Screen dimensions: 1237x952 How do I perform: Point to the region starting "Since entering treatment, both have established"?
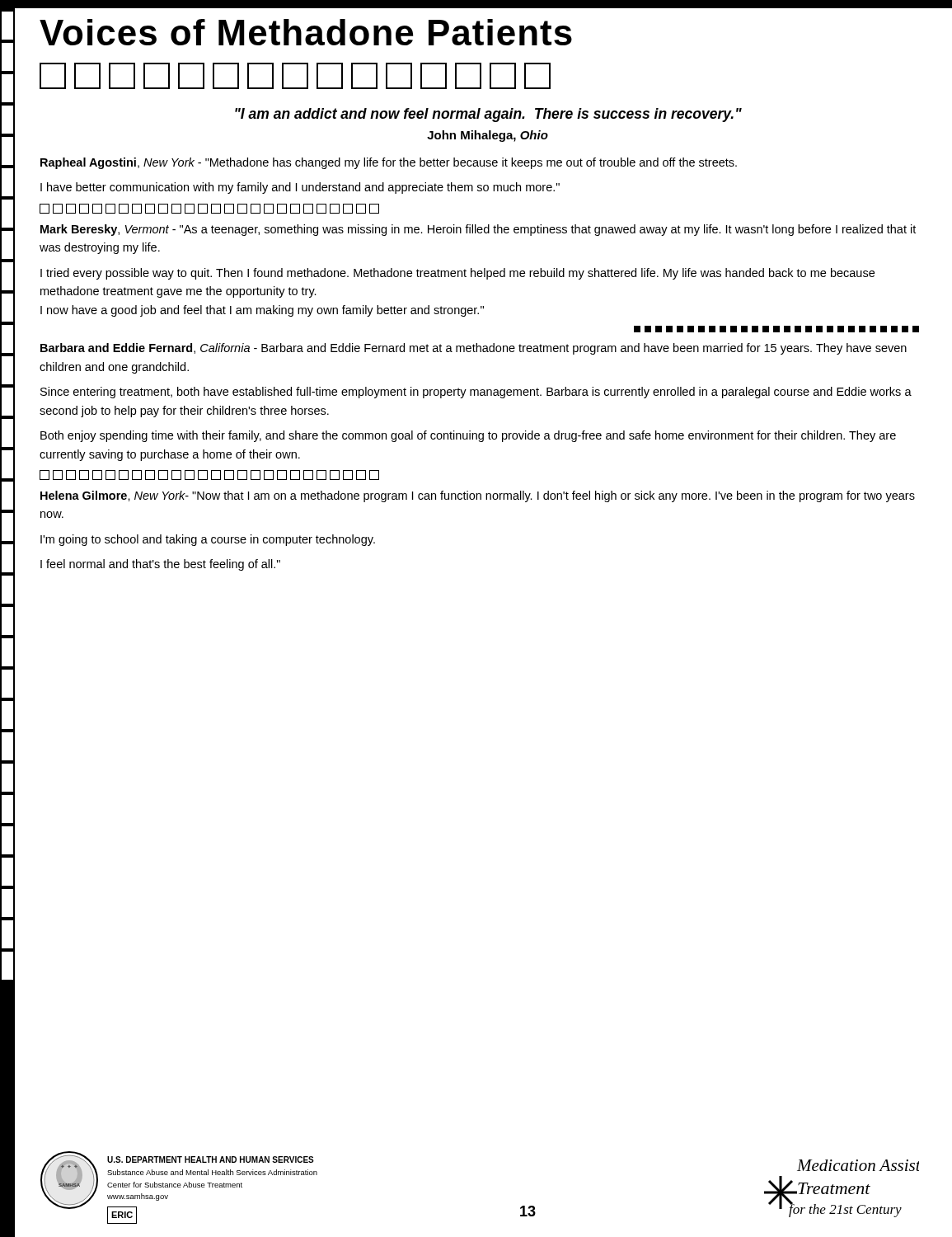479,401
